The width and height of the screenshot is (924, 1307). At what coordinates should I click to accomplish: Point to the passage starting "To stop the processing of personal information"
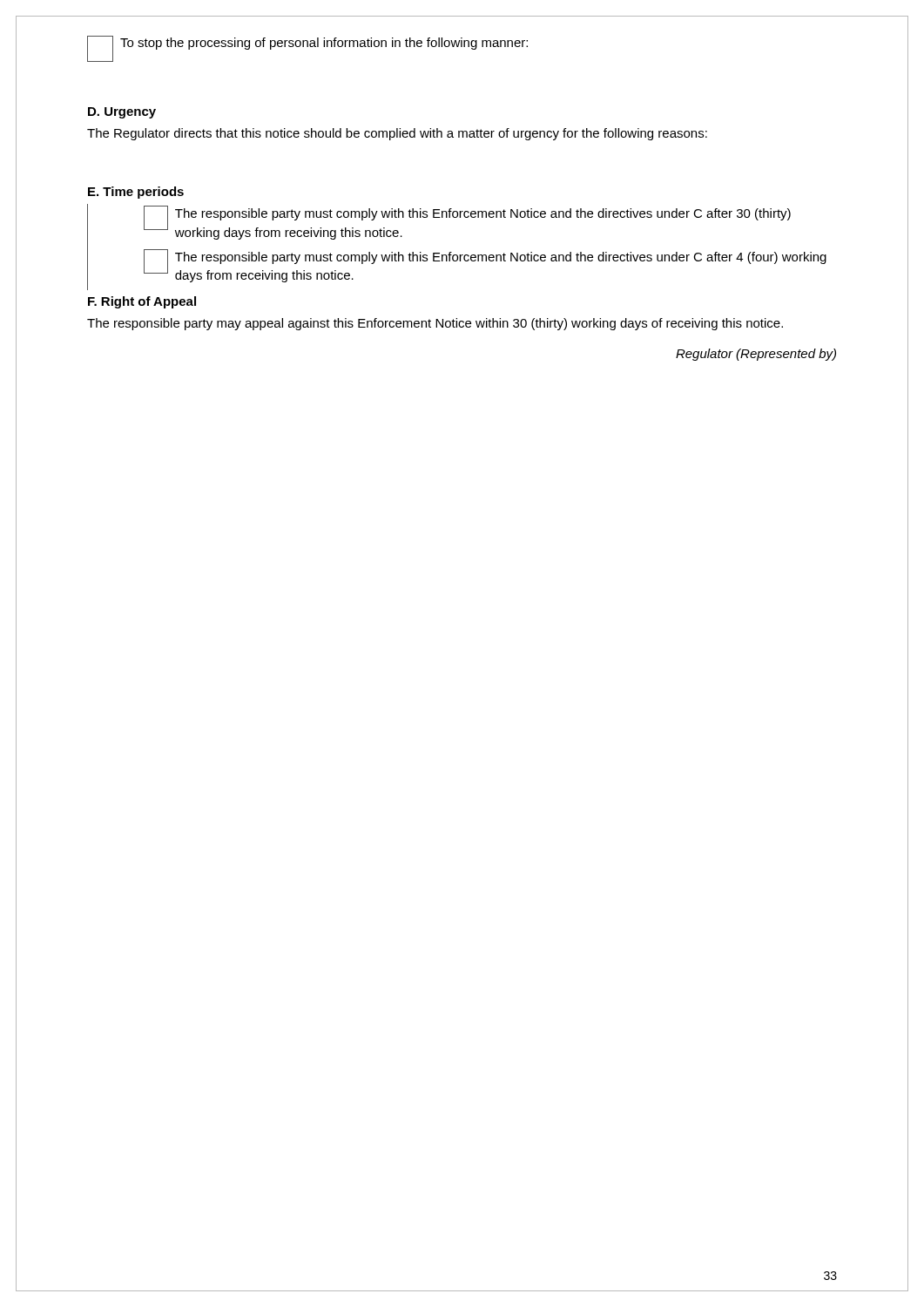pyautogui.click(x=462, y=48)
